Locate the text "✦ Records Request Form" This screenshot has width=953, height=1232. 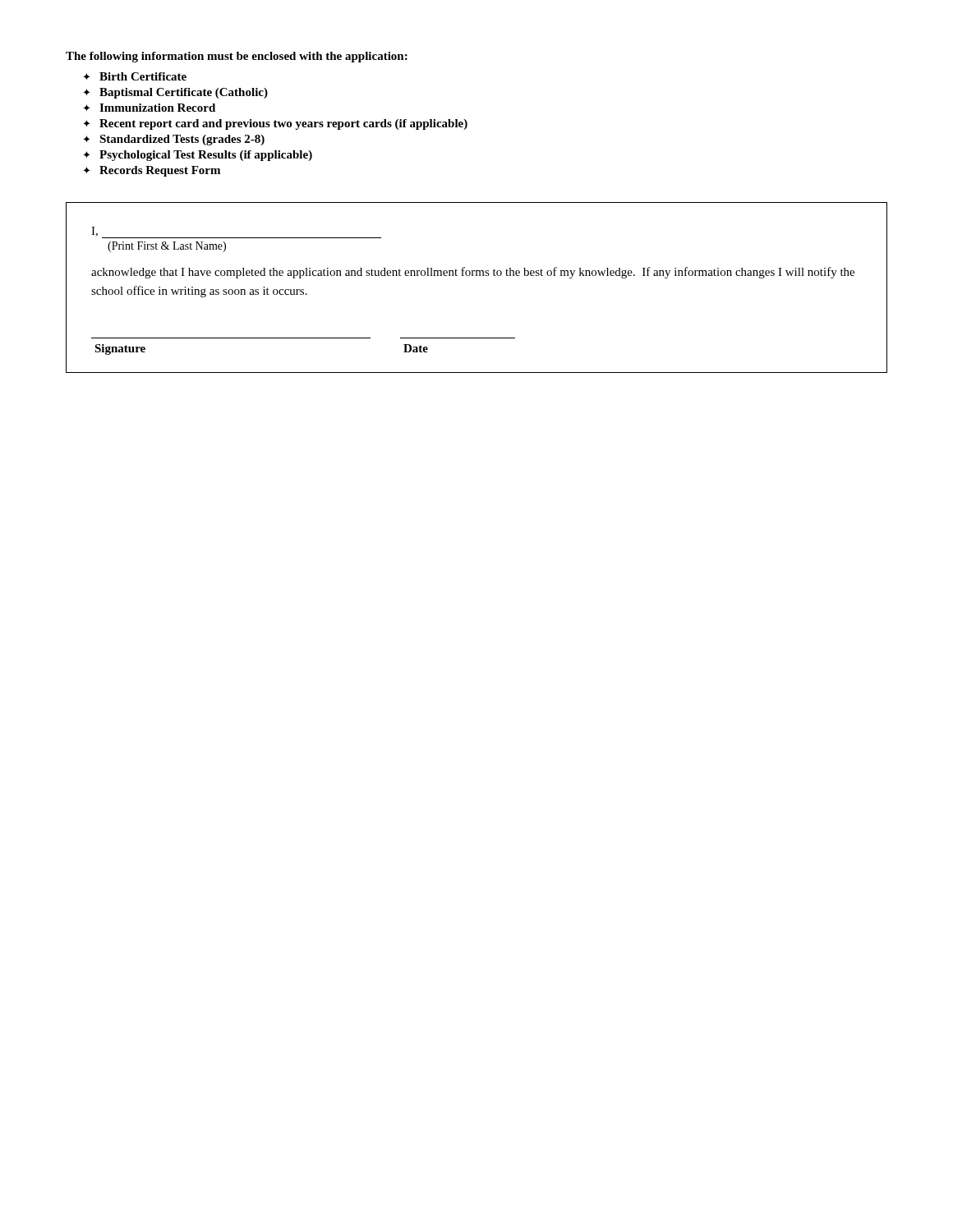point(151,170)
